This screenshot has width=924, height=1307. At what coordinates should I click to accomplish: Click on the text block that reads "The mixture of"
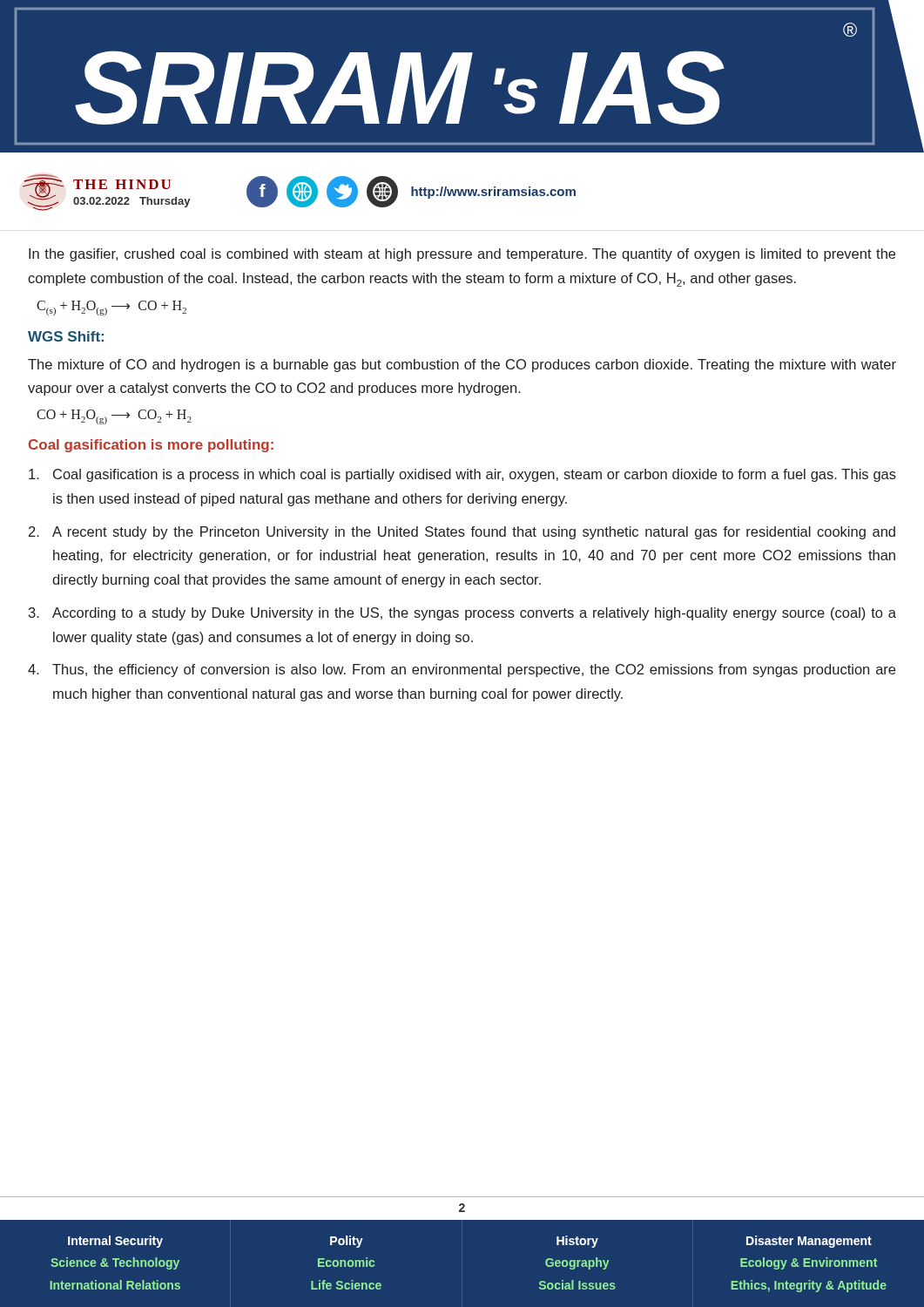pyautogui.click(x=462, y=376)
